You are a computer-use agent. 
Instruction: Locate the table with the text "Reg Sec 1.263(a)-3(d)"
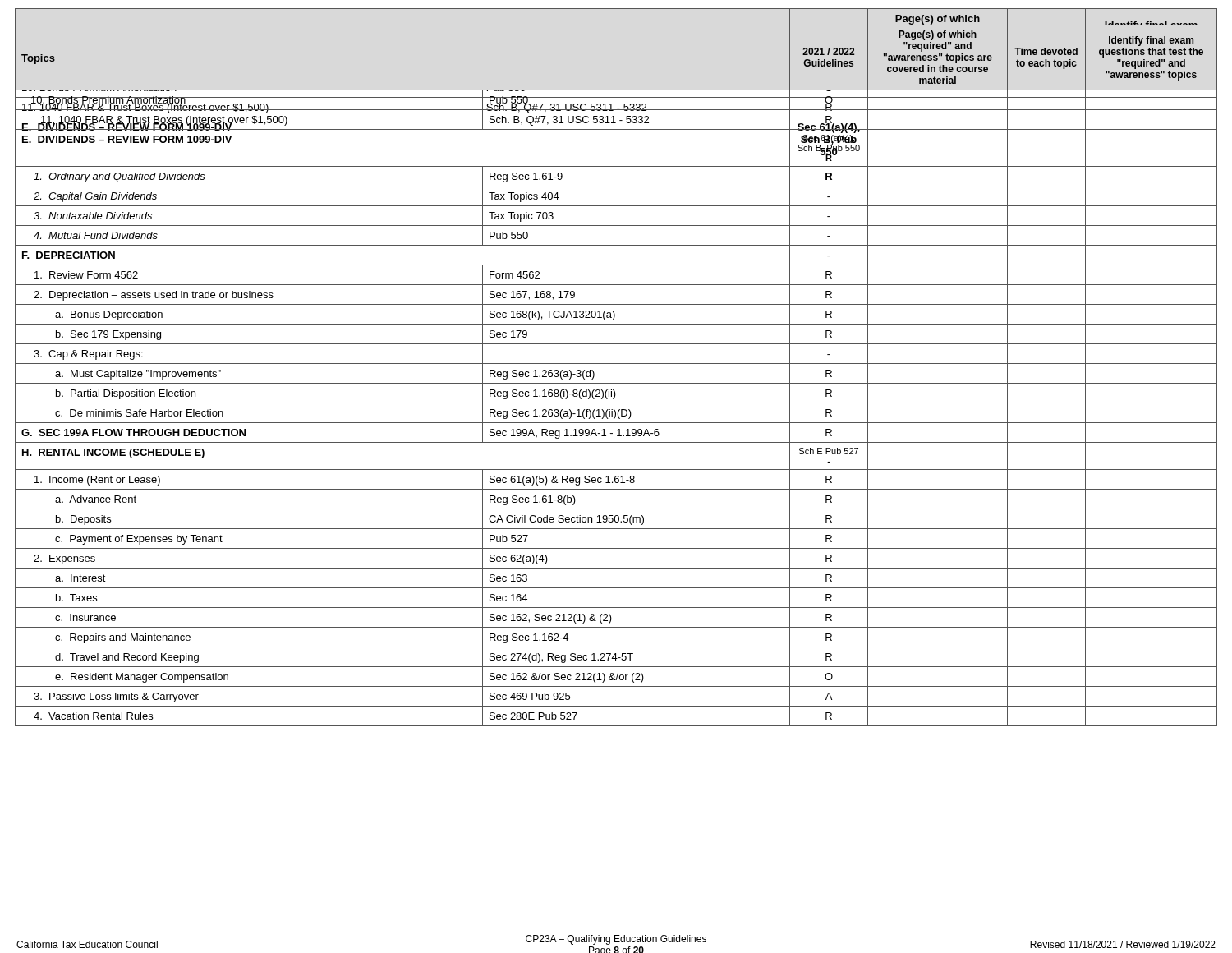pyautogui.click(x=616, y=371)
